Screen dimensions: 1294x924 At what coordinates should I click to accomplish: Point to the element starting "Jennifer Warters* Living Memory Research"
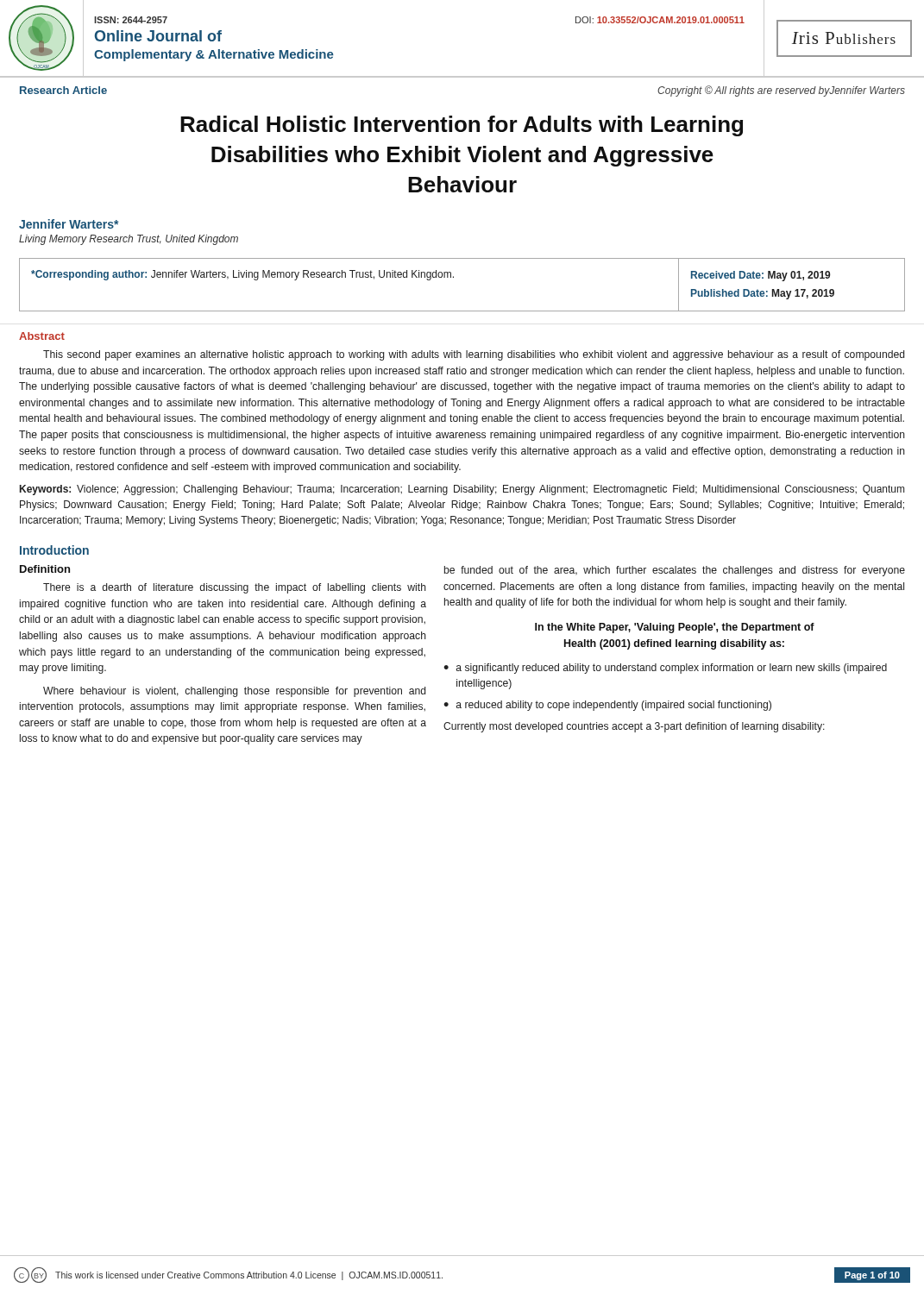point(69,224)
